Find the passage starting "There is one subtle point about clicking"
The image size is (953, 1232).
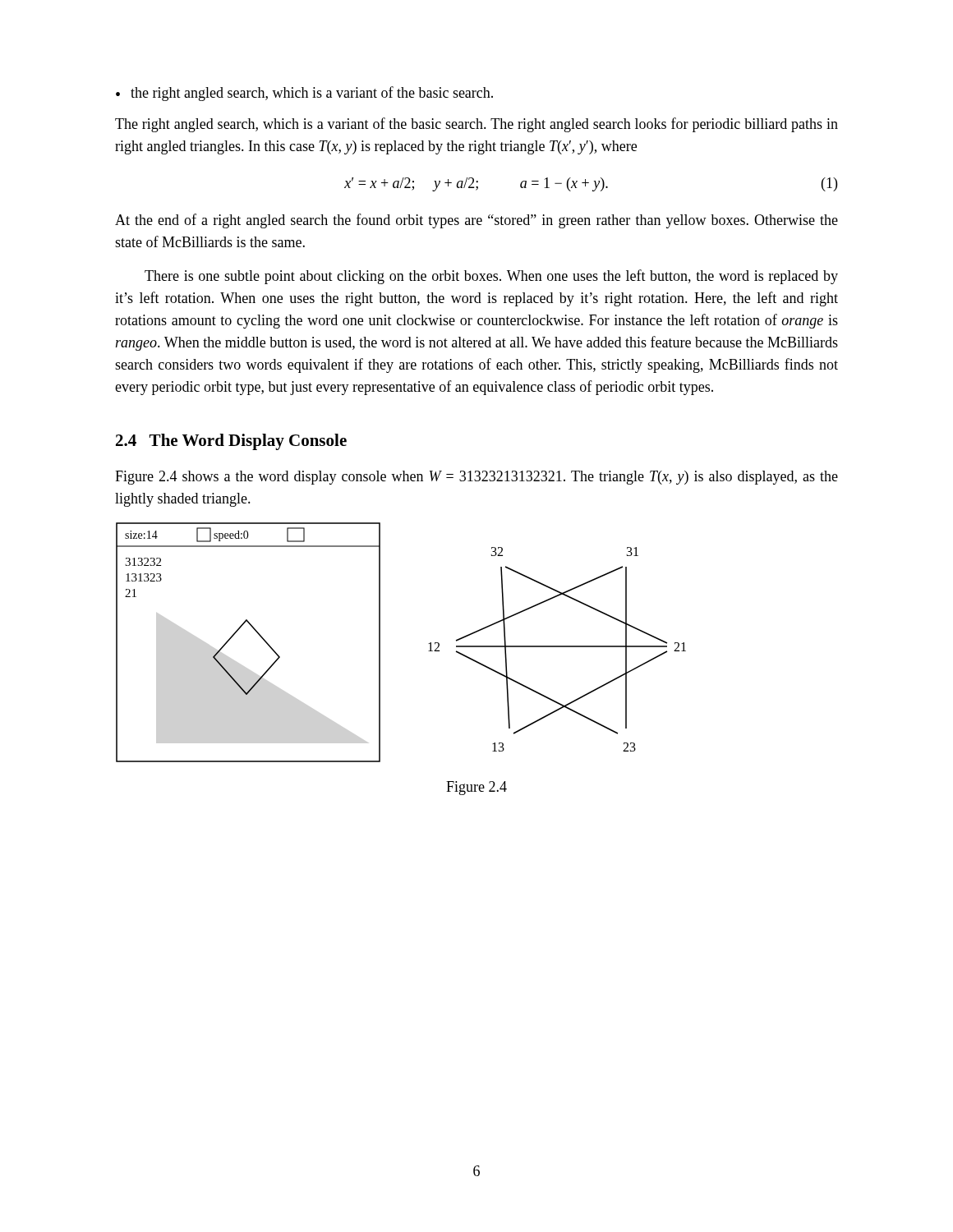pyautogui.click(x=476, y=331)
